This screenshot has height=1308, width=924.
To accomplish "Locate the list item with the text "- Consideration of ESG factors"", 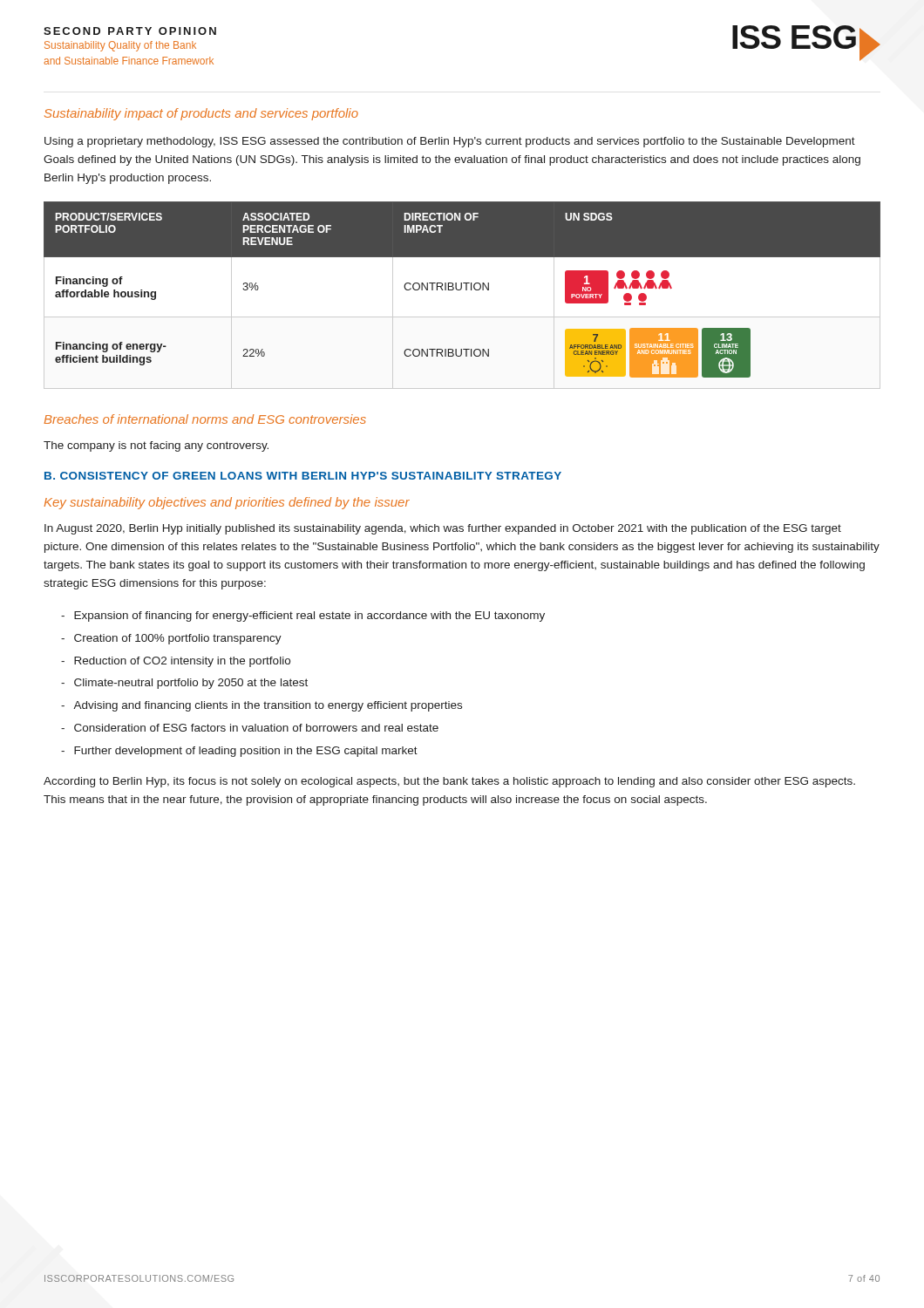I will 250,729.
